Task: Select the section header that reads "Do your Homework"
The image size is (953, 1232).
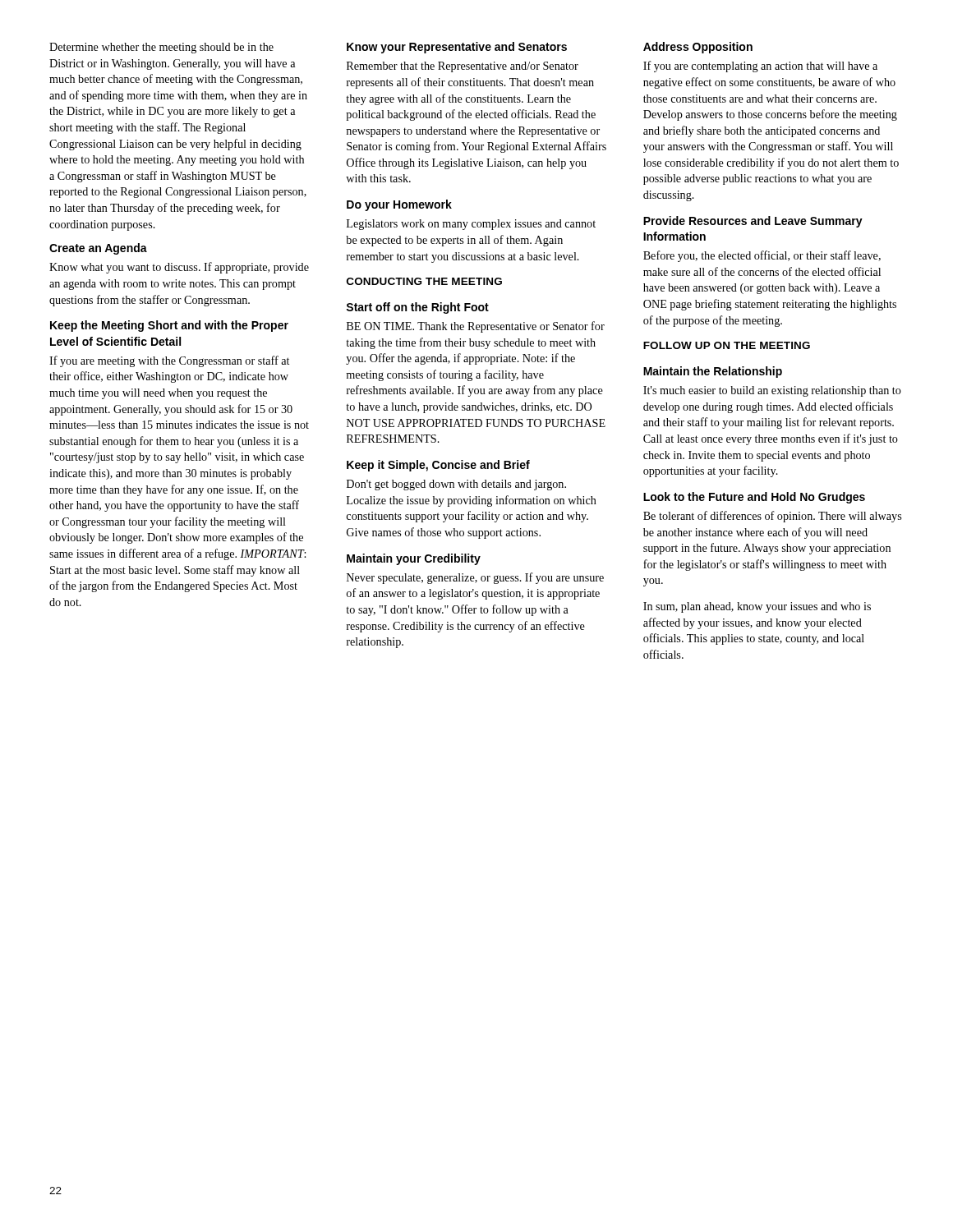Action: [399, 205]
